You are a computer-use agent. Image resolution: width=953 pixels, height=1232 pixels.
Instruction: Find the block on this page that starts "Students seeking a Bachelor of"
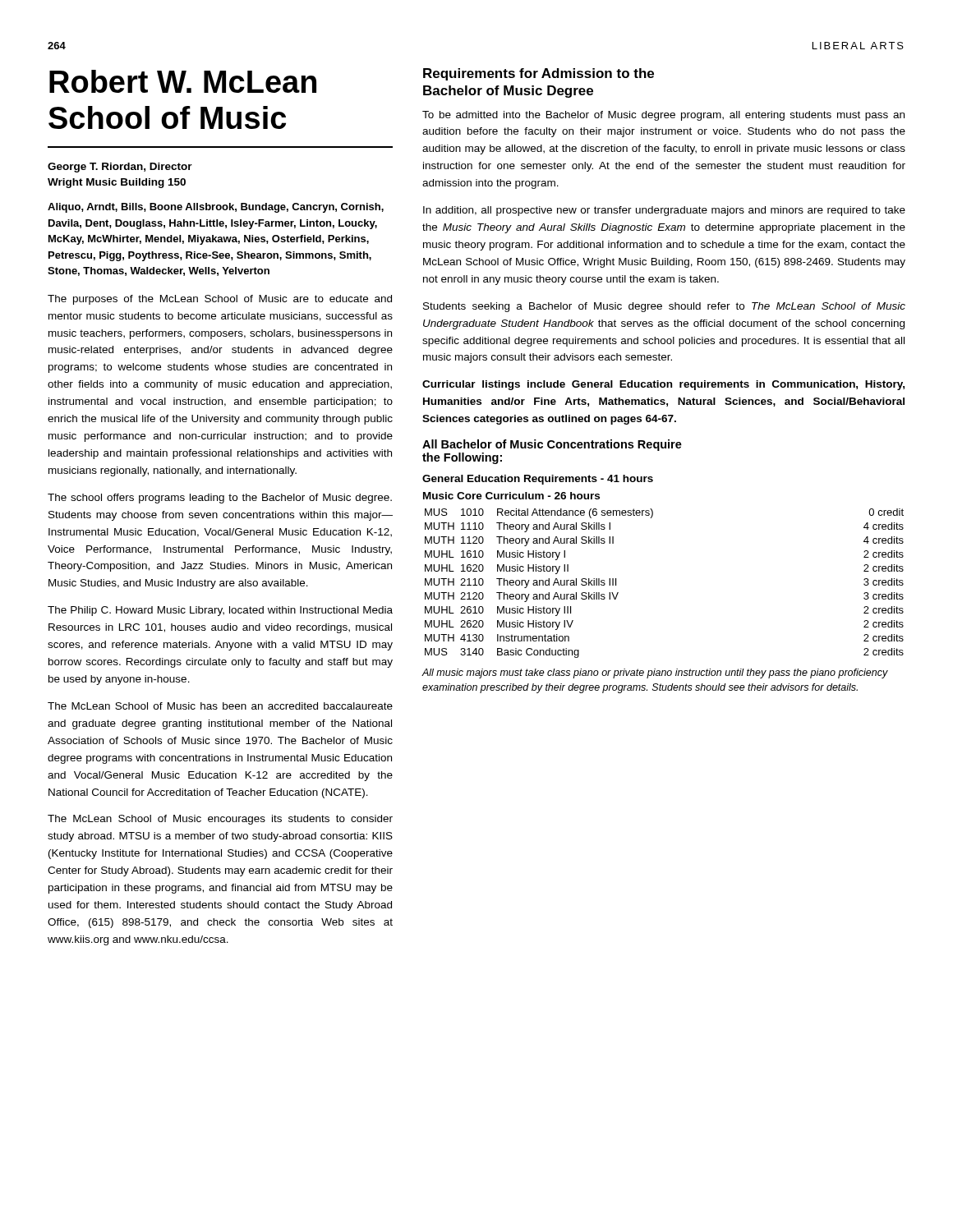pos(664,331)
